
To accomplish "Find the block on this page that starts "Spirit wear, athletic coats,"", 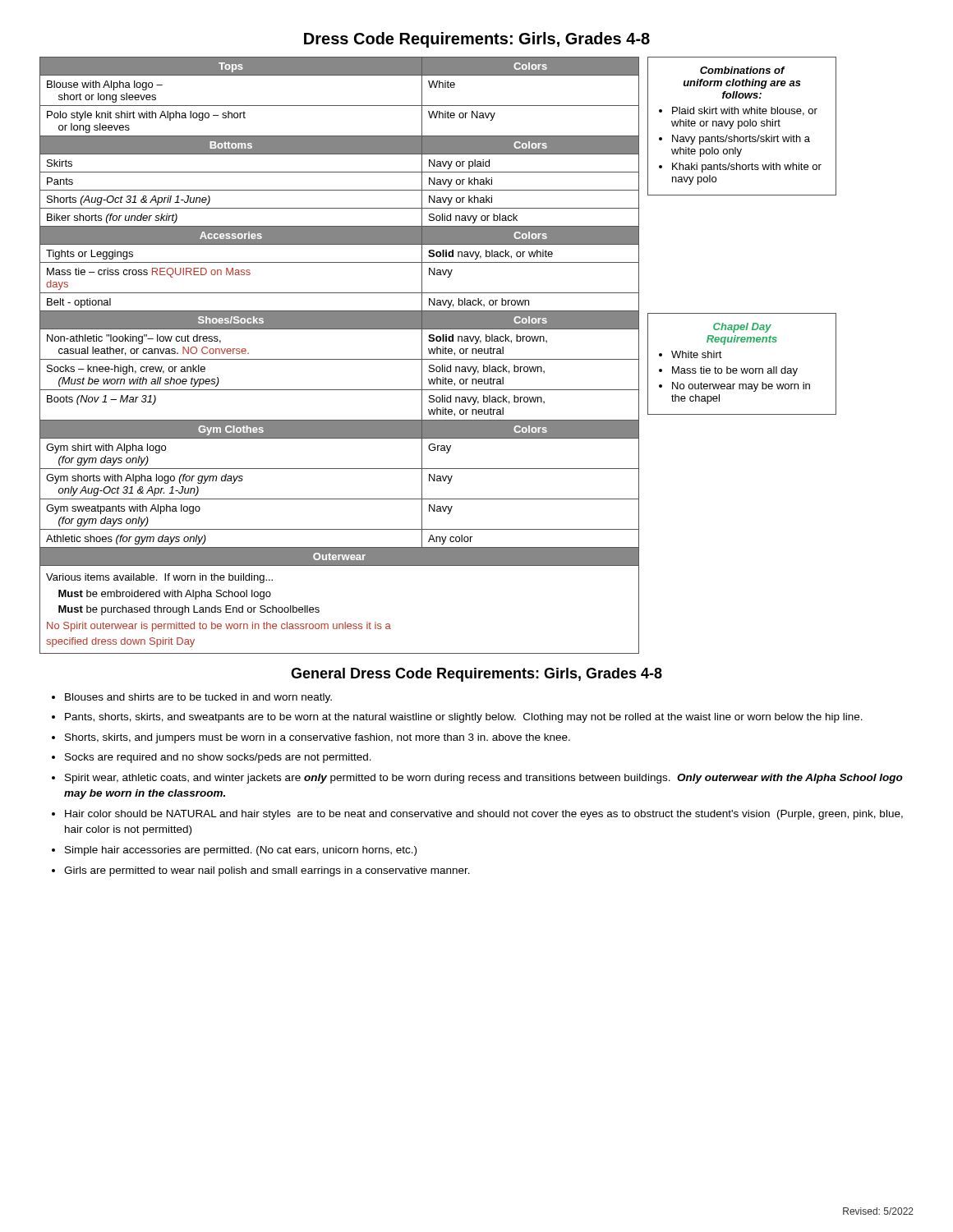I will point(483,785).
